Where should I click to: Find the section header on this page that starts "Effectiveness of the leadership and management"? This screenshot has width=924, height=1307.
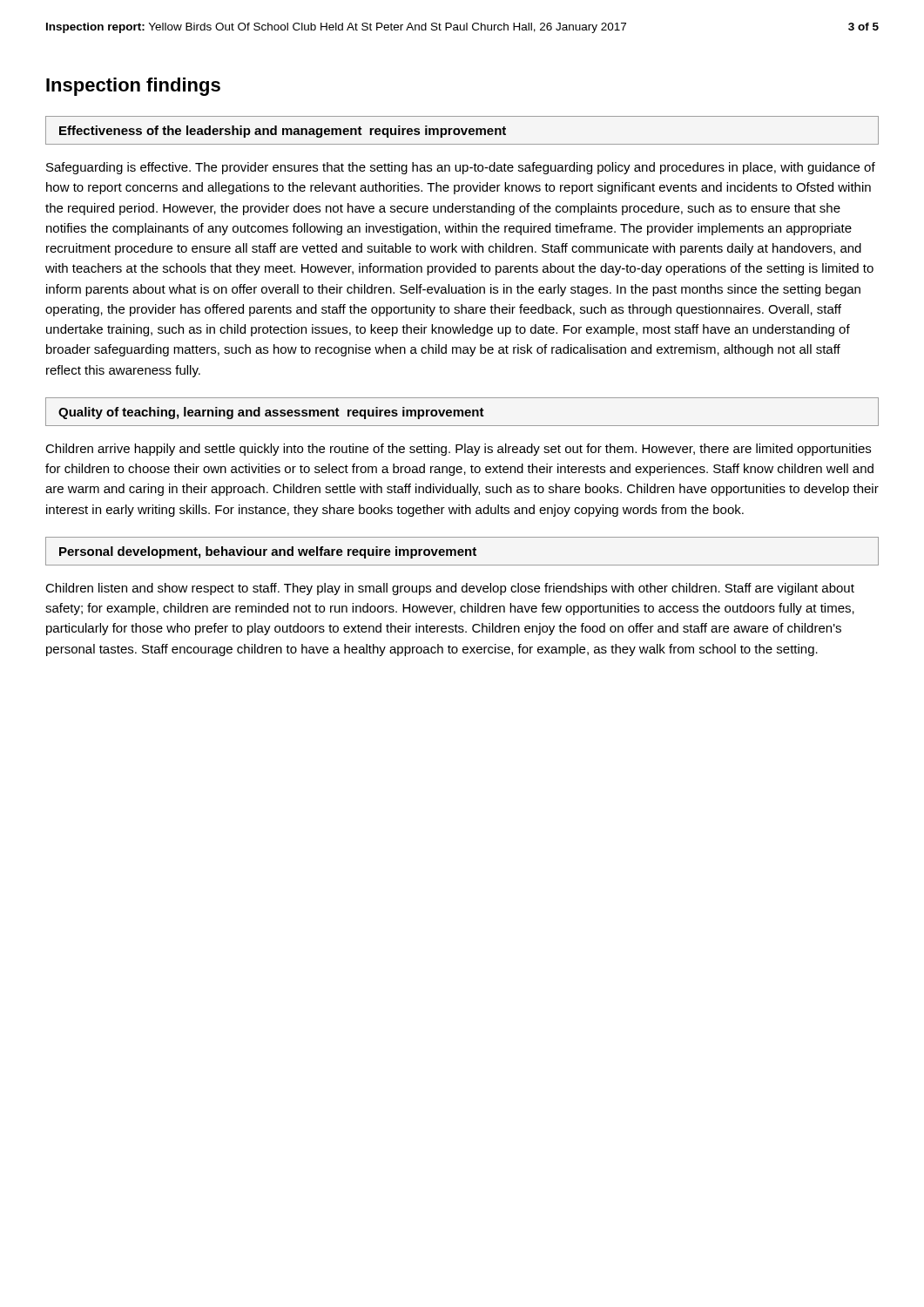pyautogui.click(x=462, y=130)
